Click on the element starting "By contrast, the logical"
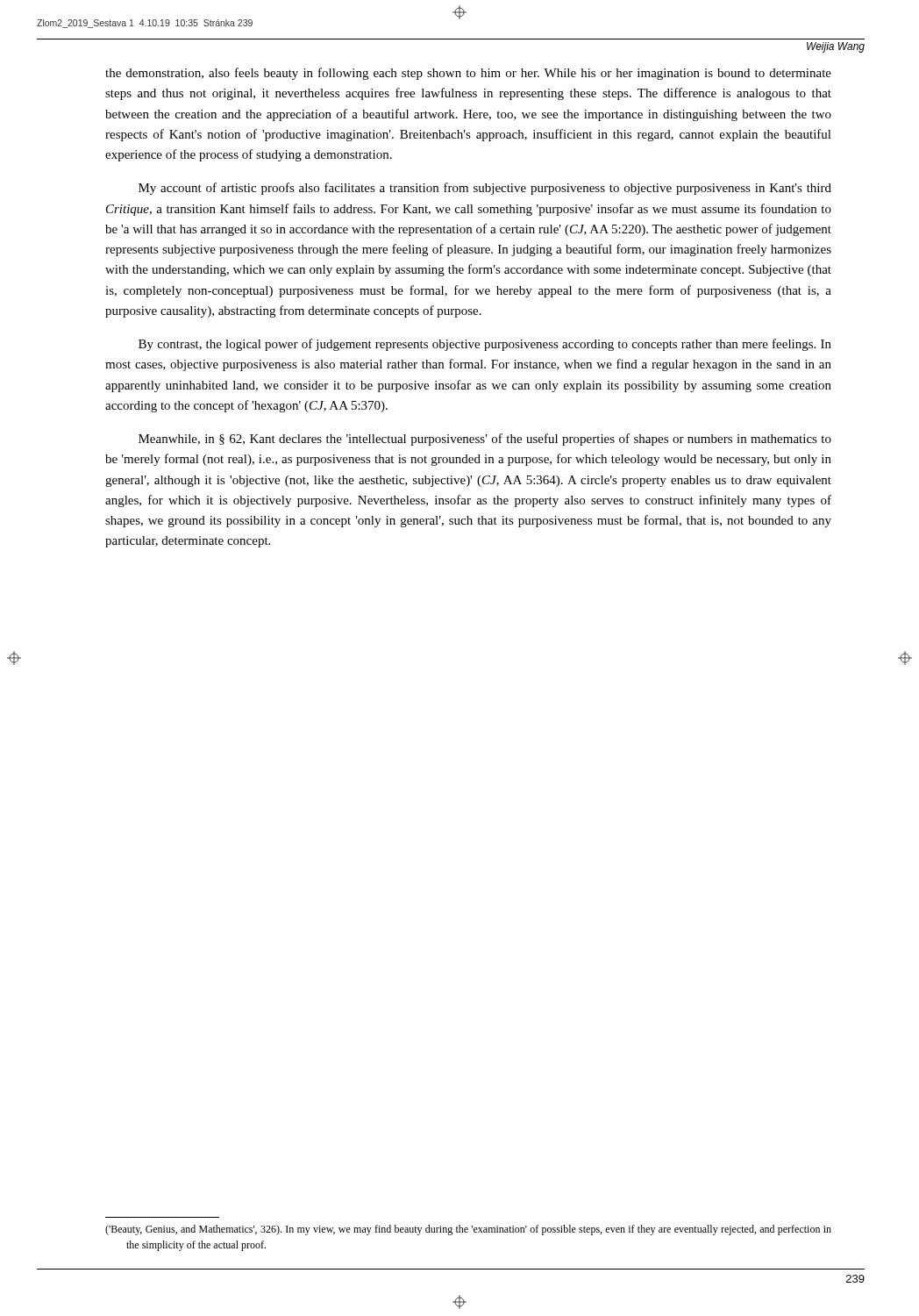The width and height of the screenshot is (919, 1316). point(468,375)
